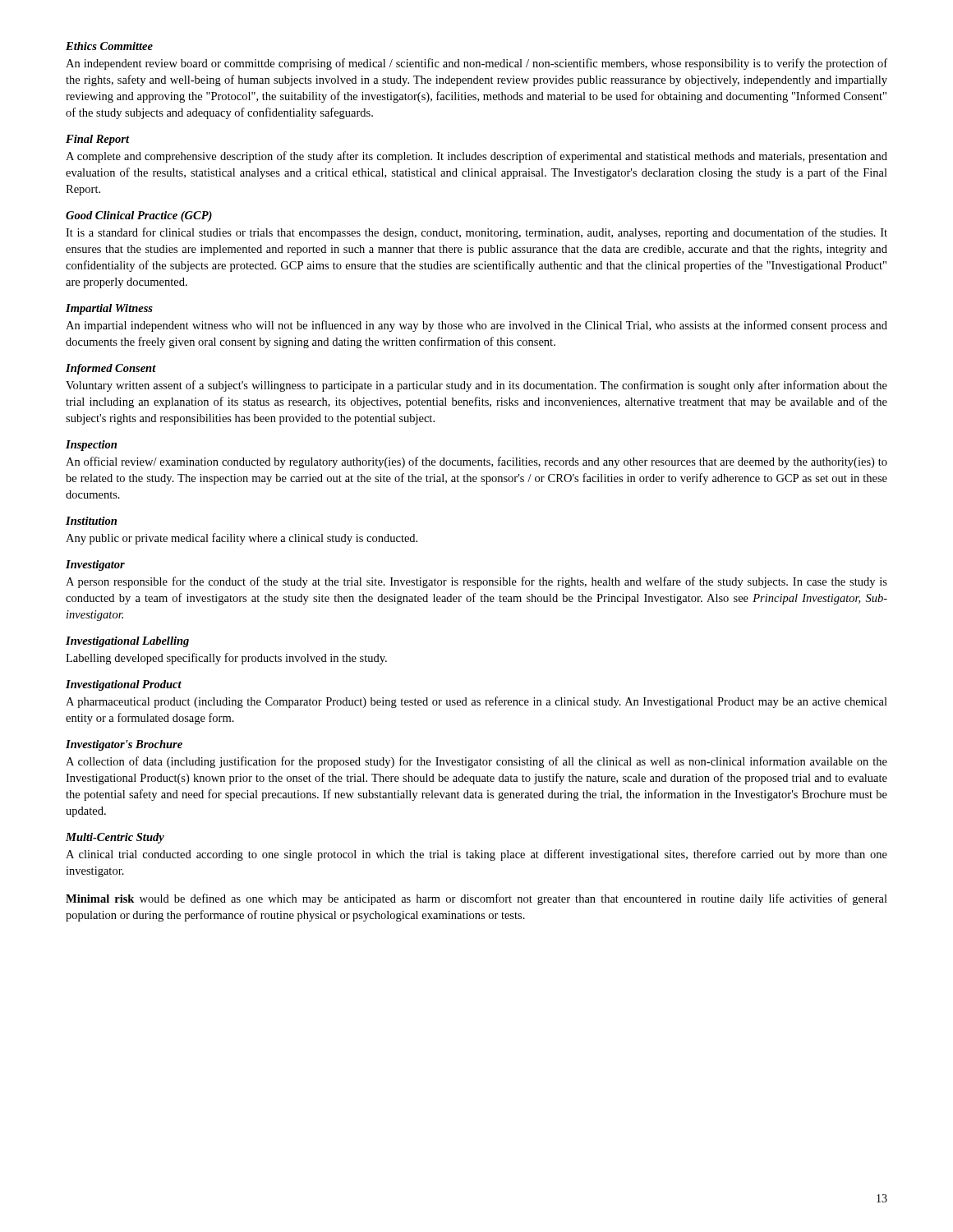
Task: Find the region starting "An impartial independent"
Action: (x=476, y=334)
